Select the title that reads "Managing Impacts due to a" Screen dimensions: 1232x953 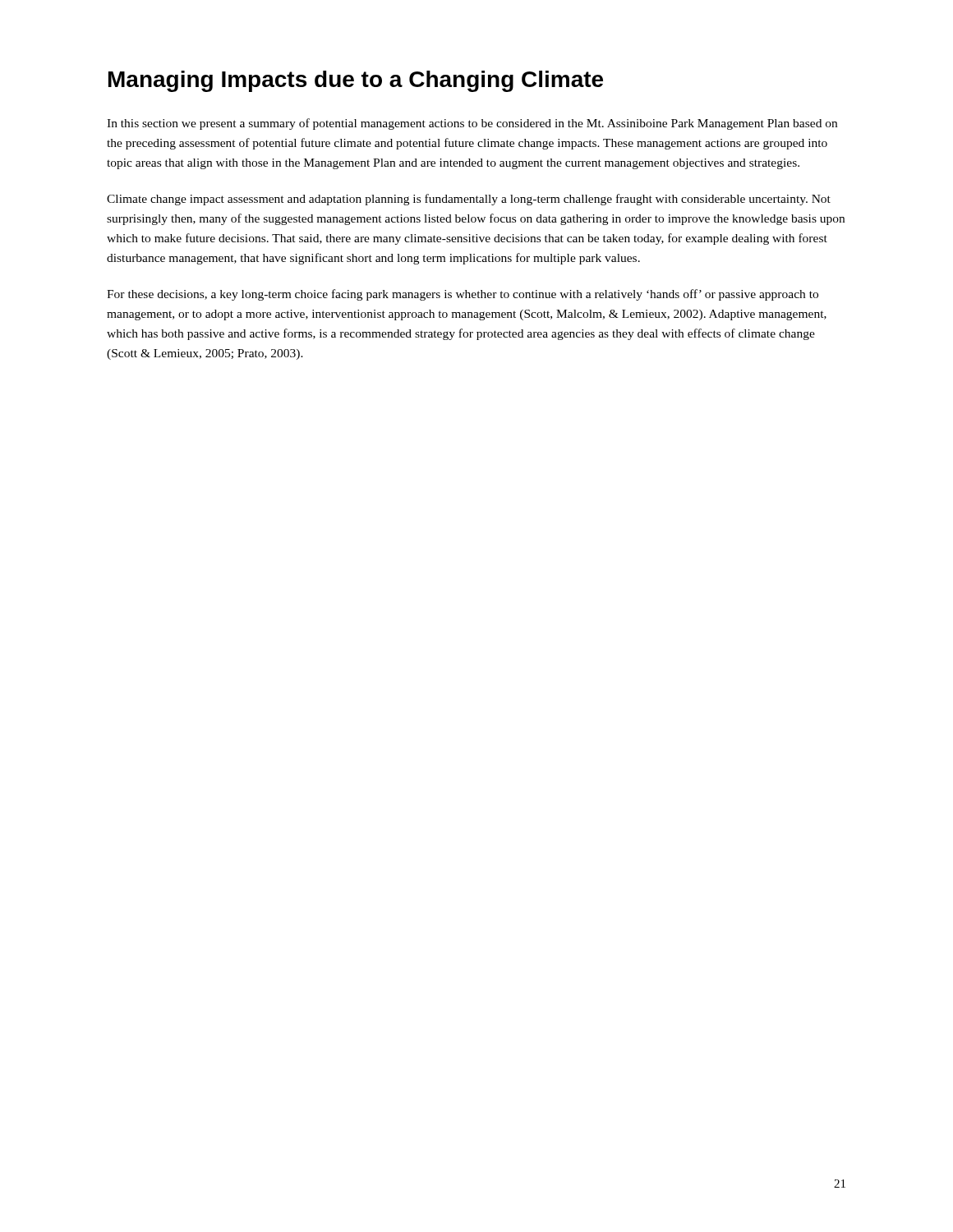point(355,79)
